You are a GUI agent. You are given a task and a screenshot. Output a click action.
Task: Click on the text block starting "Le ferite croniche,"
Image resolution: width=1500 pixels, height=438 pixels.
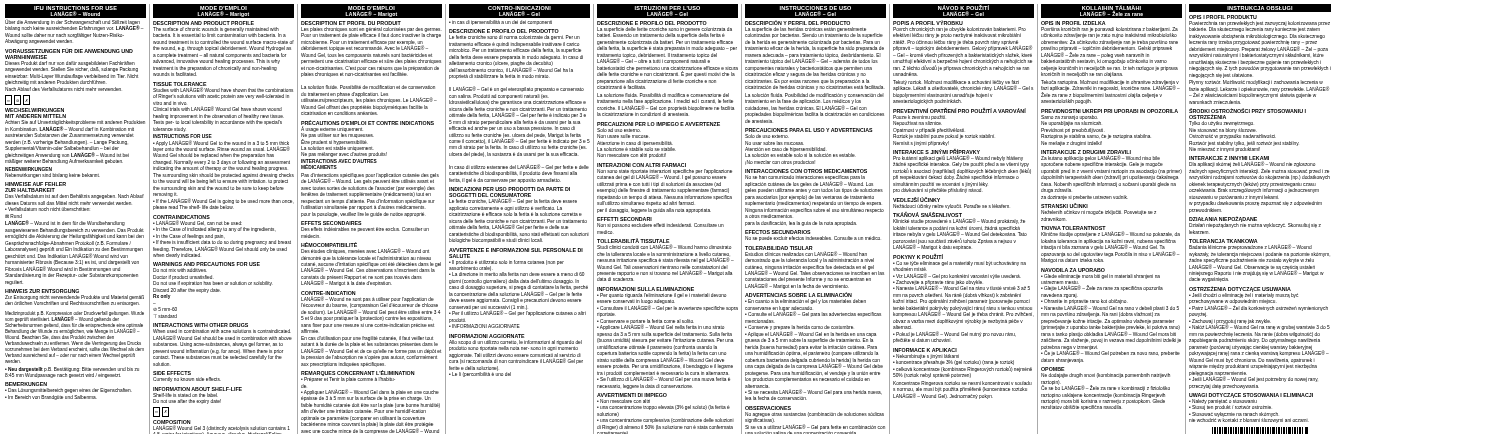[x=519, y=221]
